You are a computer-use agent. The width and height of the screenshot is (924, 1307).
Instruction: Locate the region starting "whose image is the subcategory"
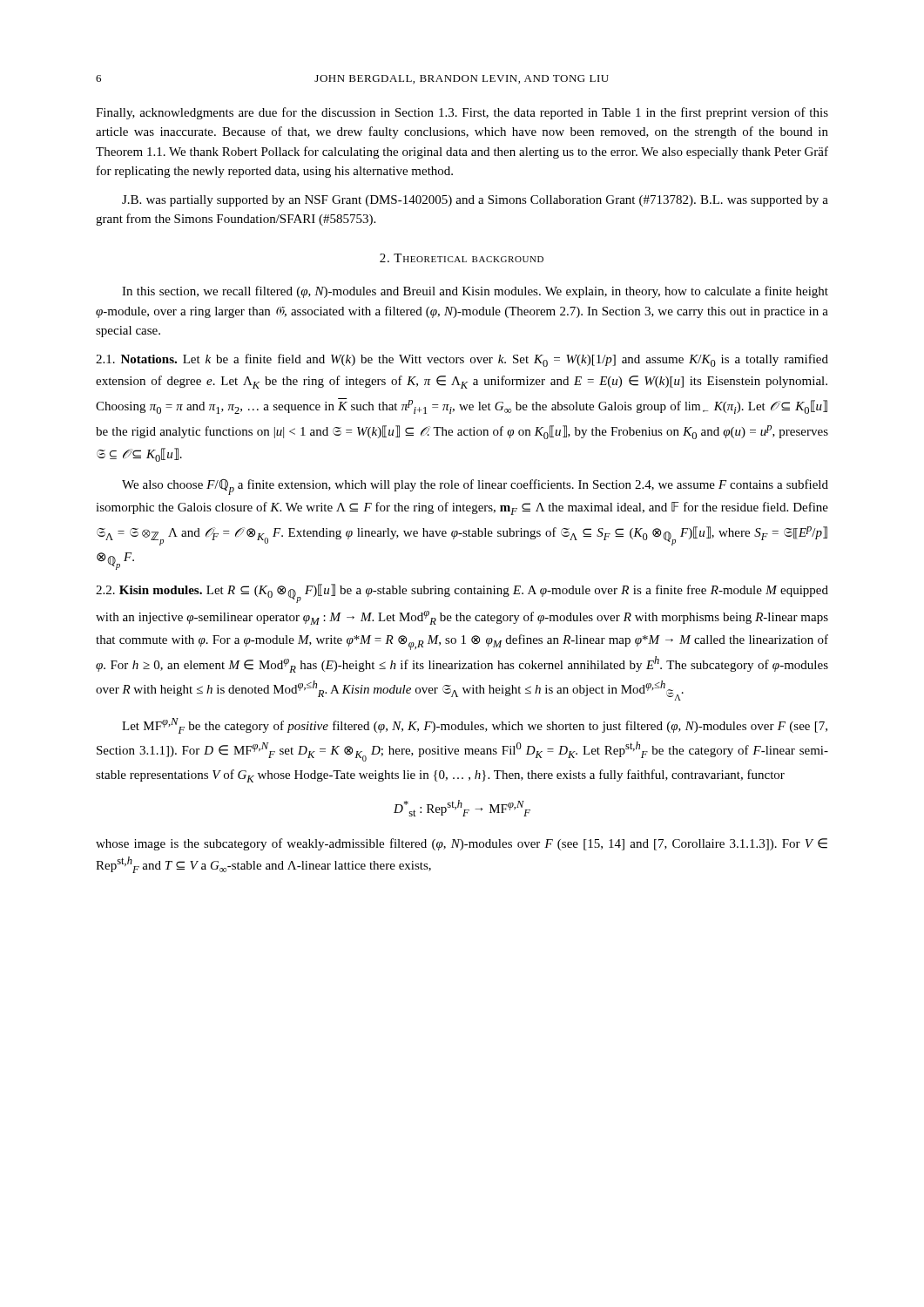point(462,856)
